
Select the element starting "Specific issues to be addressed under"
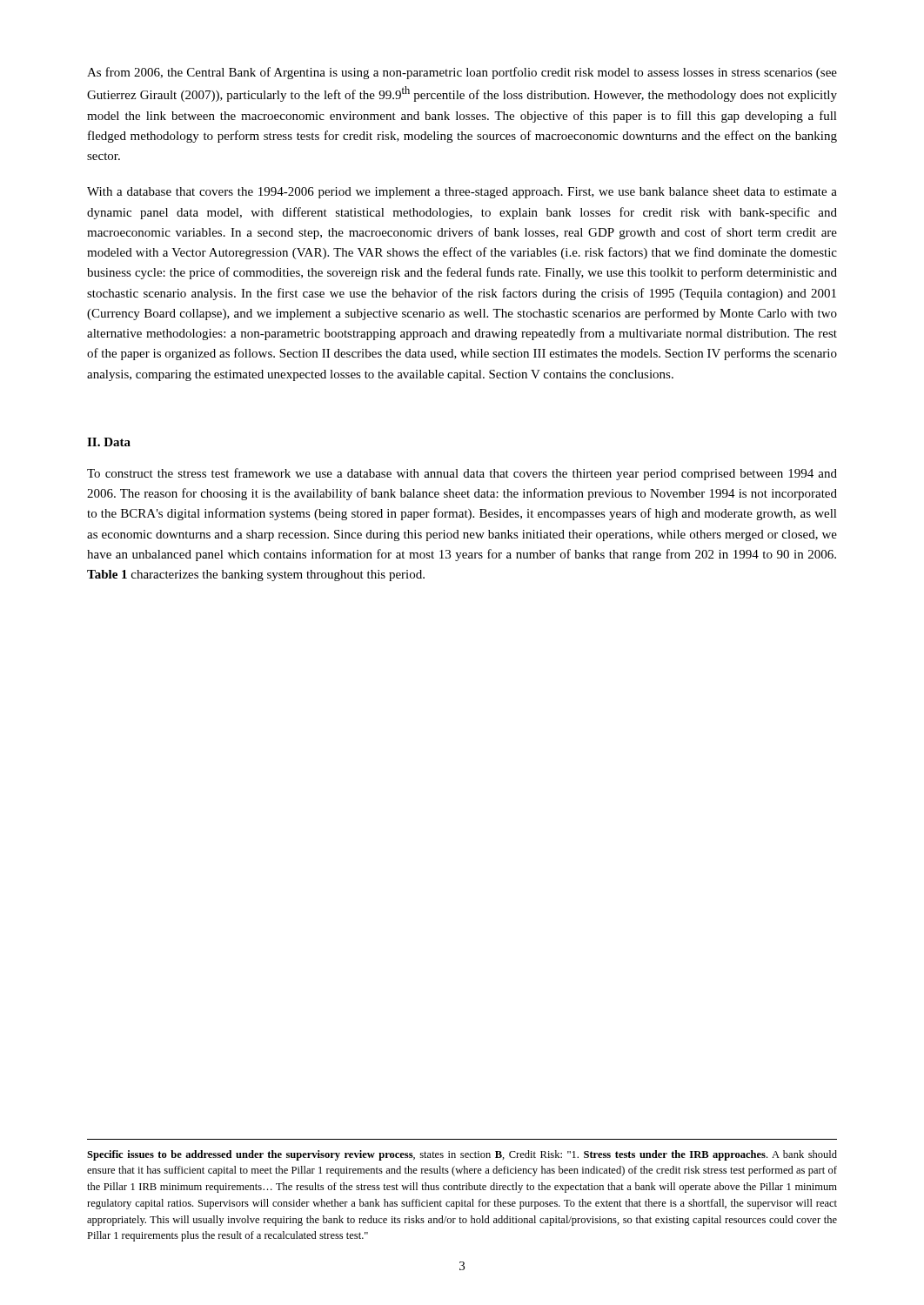coord(462,1195)
